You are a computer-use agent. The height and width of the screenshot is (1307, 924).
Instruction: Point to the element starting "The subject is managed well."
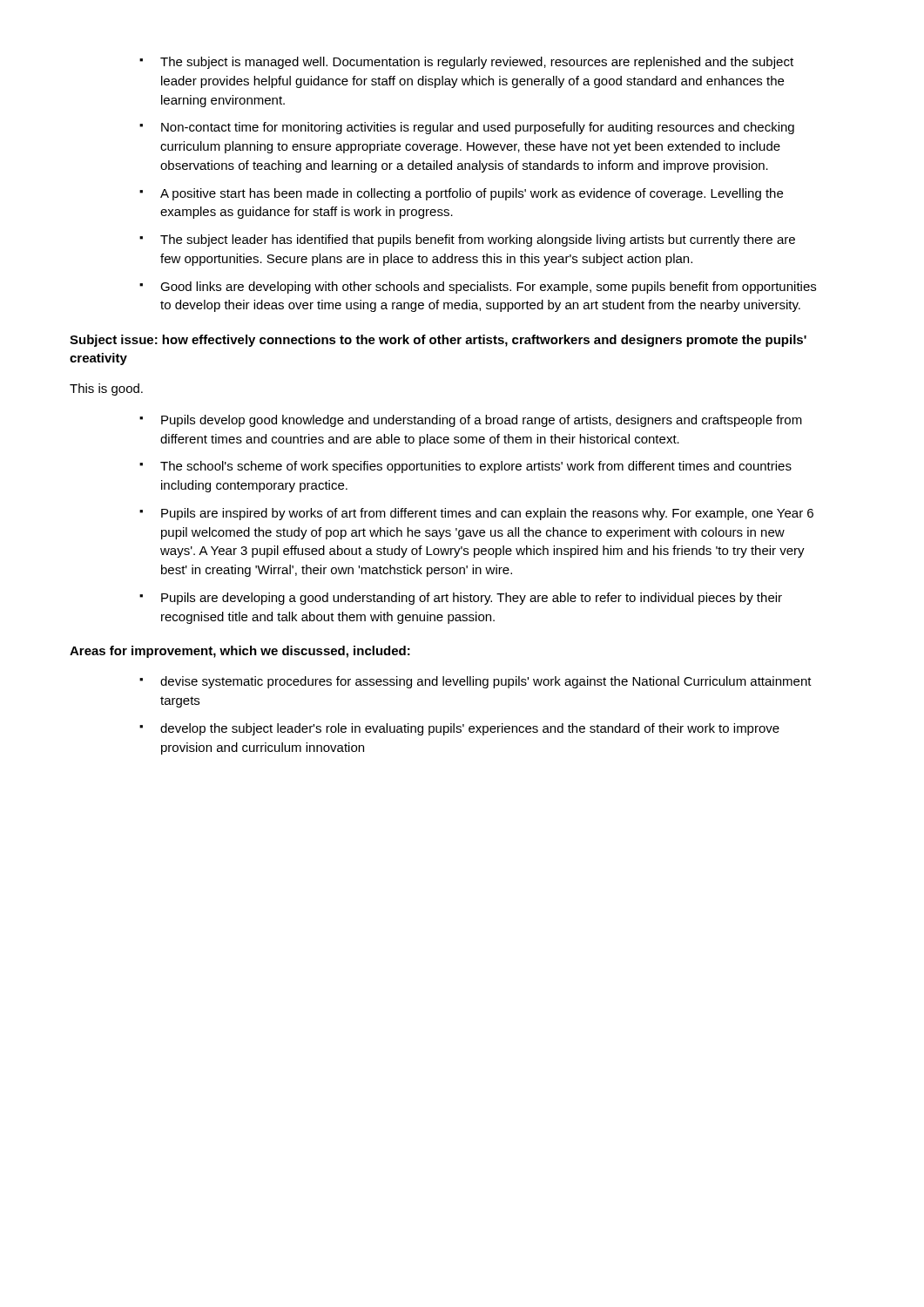(x=490, y=81)
